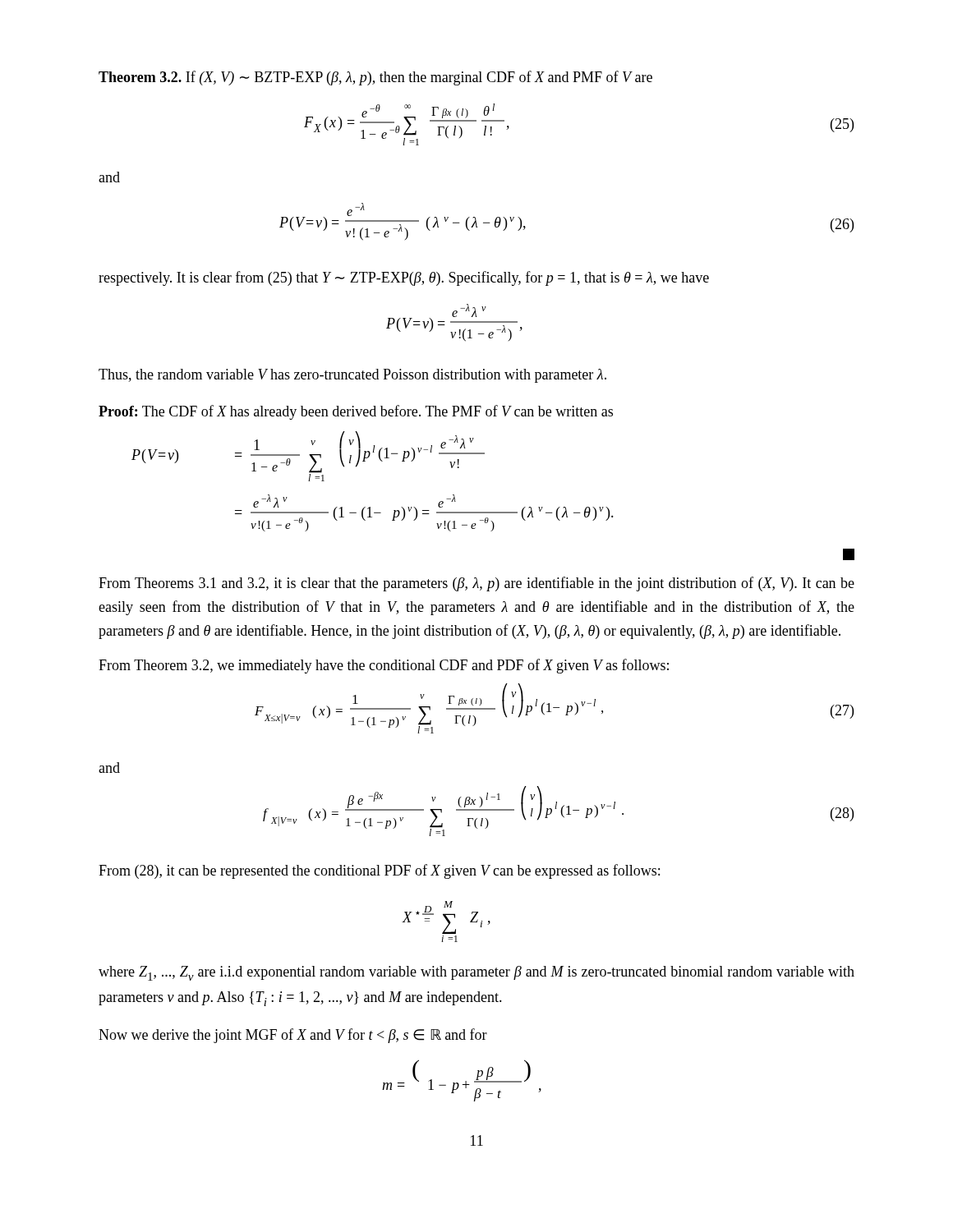The image size is (953, 1232).
Task: Locate the block of text that opens with "Proof: The CDF of X has already"
Action: (x=356, y=412)
